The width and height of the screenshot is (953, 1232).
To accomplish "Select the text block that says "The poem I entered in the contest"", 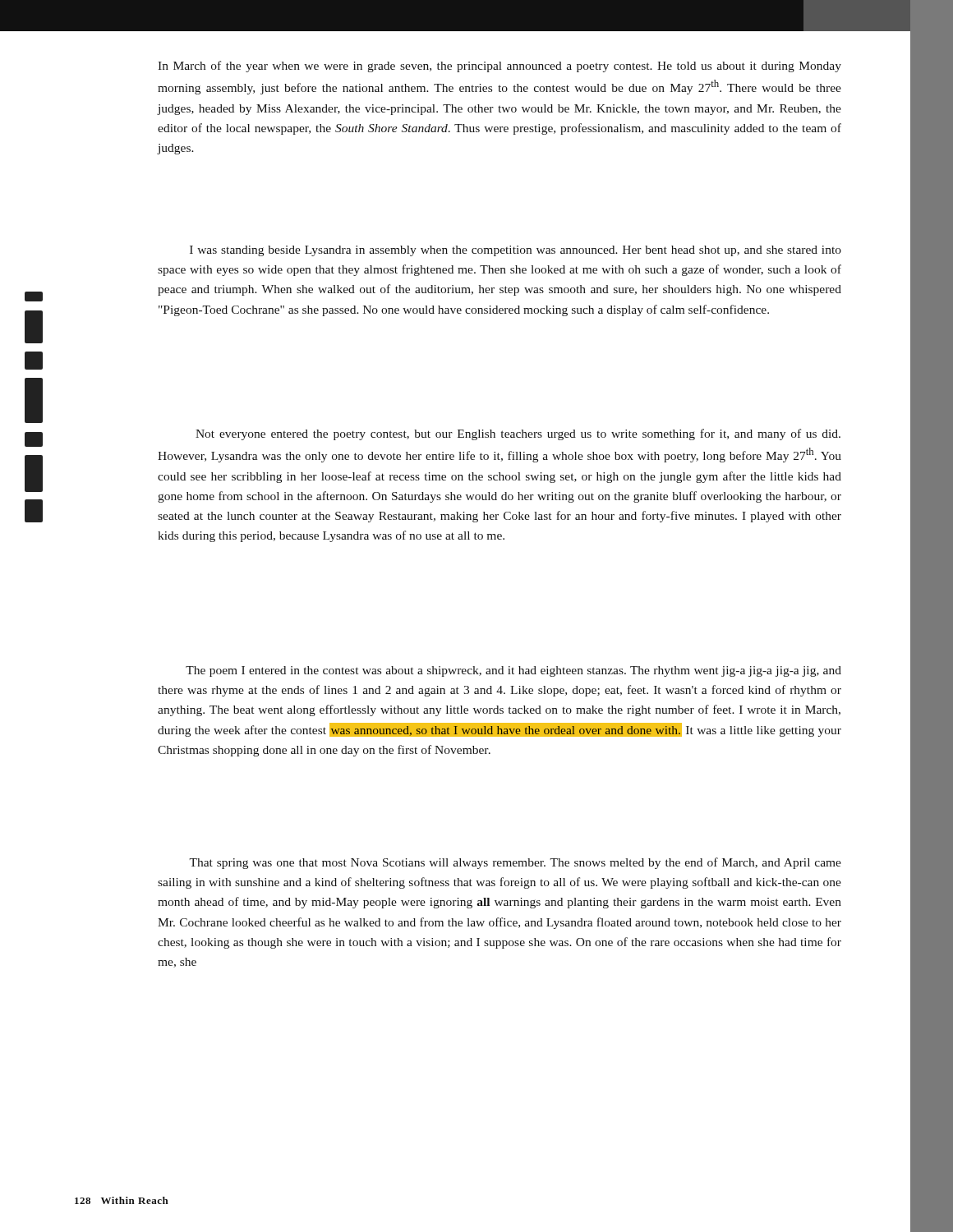I will (x=500, y=710).
